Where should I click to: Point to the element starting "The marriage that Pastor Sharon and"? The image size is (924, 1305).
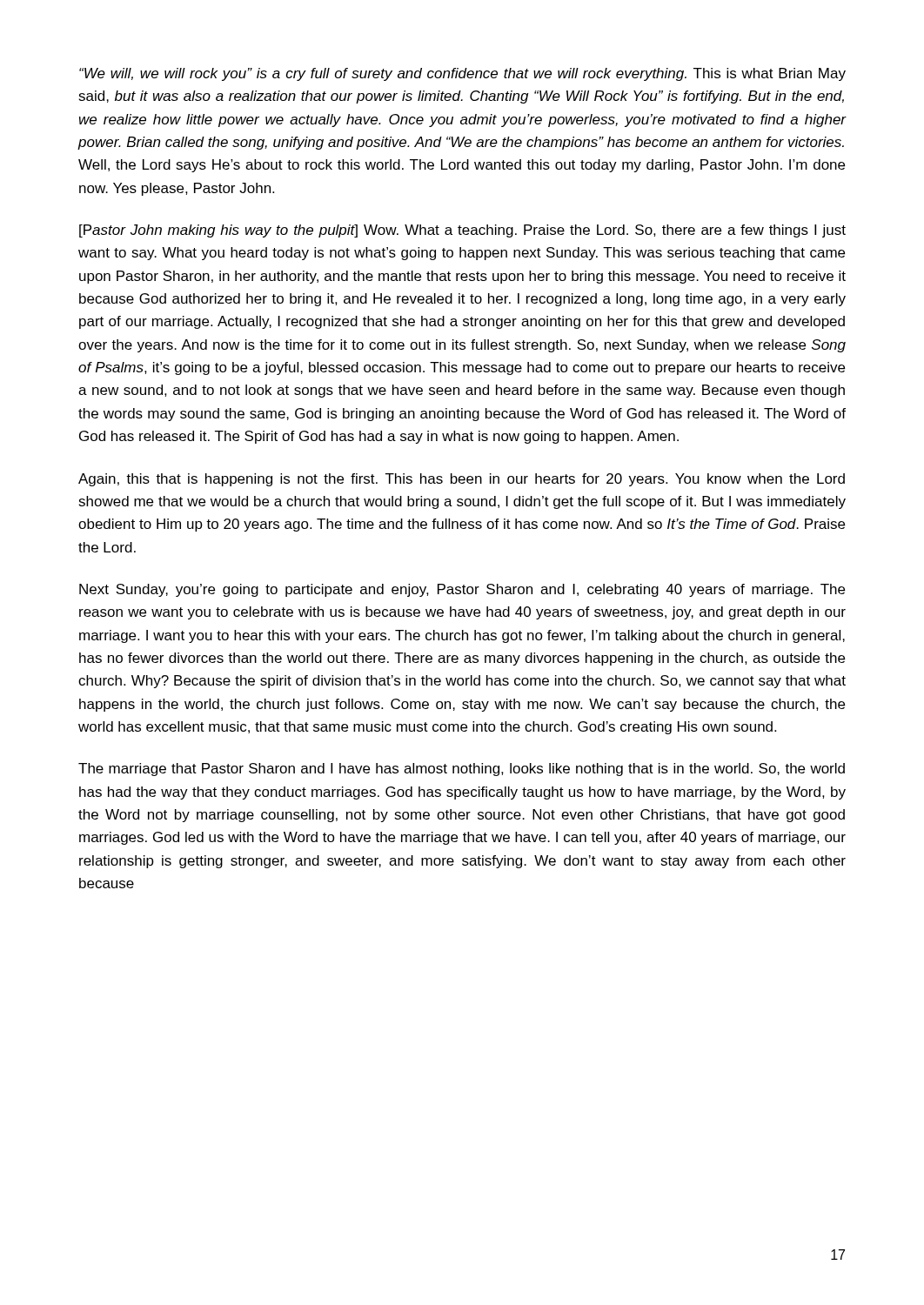(x=462, y=826)
